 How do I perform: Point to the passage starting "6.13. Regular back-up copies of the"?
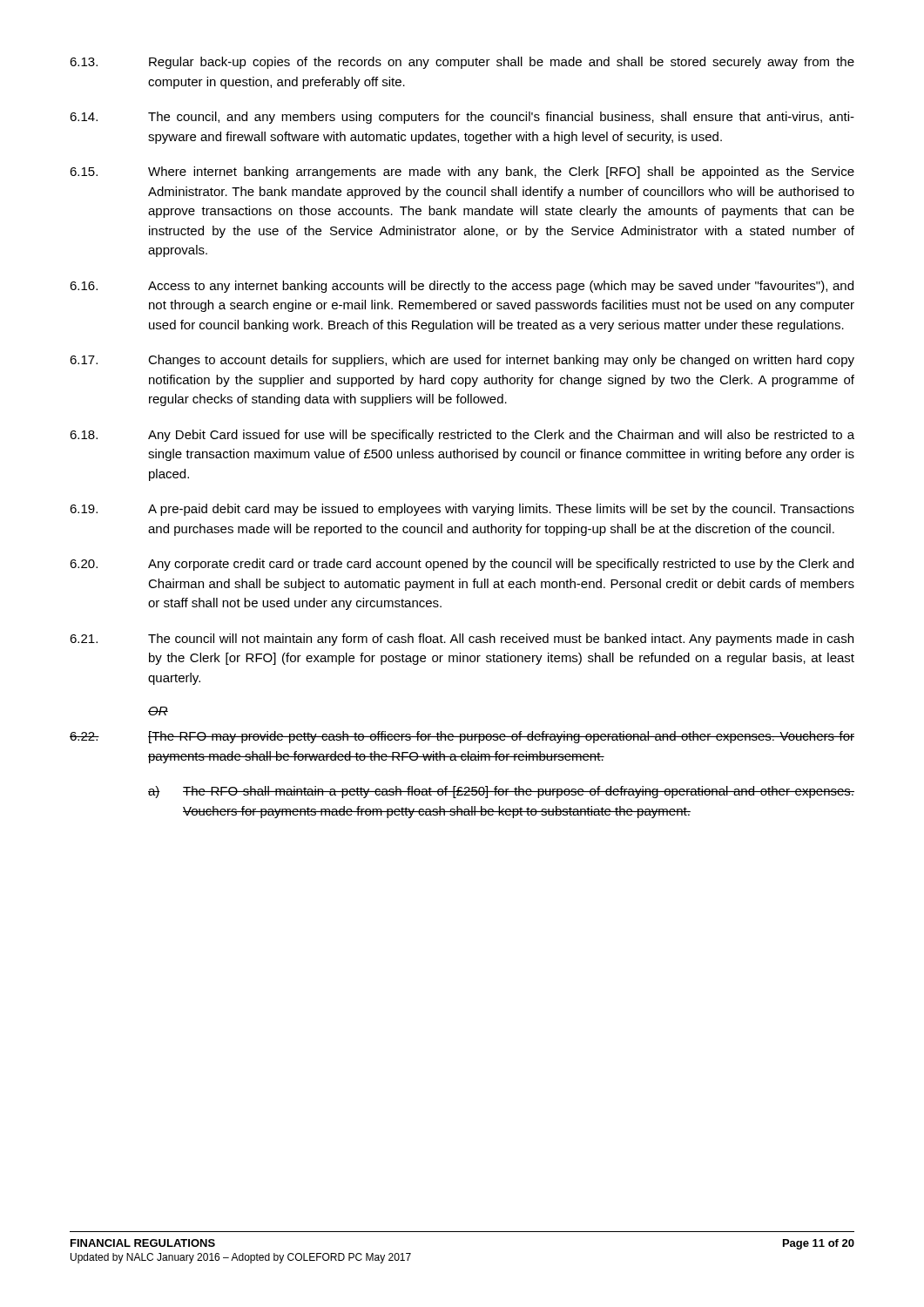click(462, 72)
